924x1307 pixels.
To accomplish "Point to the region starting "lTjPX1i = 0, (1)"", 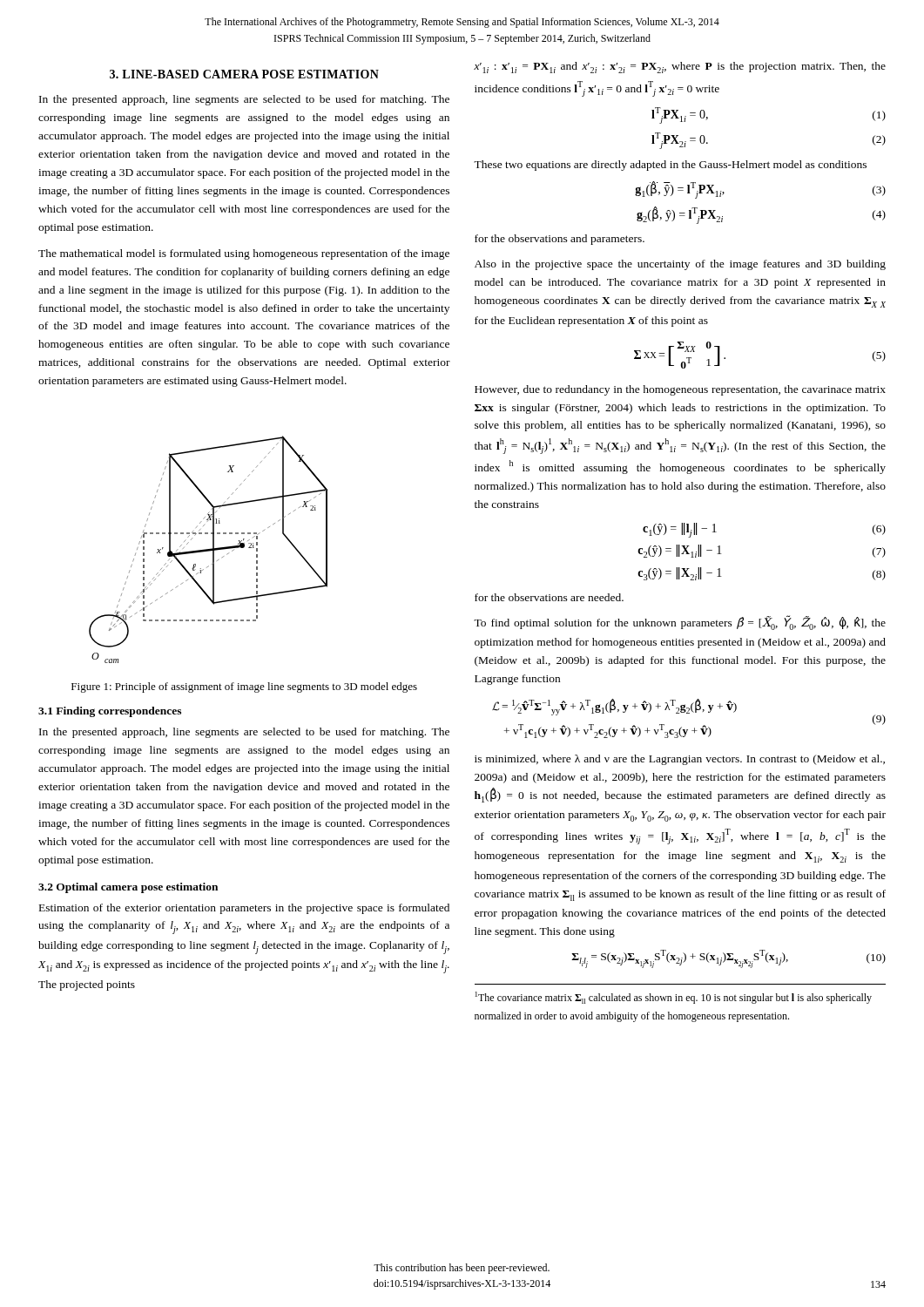I will pyautogui.click(x=665, y=115).
